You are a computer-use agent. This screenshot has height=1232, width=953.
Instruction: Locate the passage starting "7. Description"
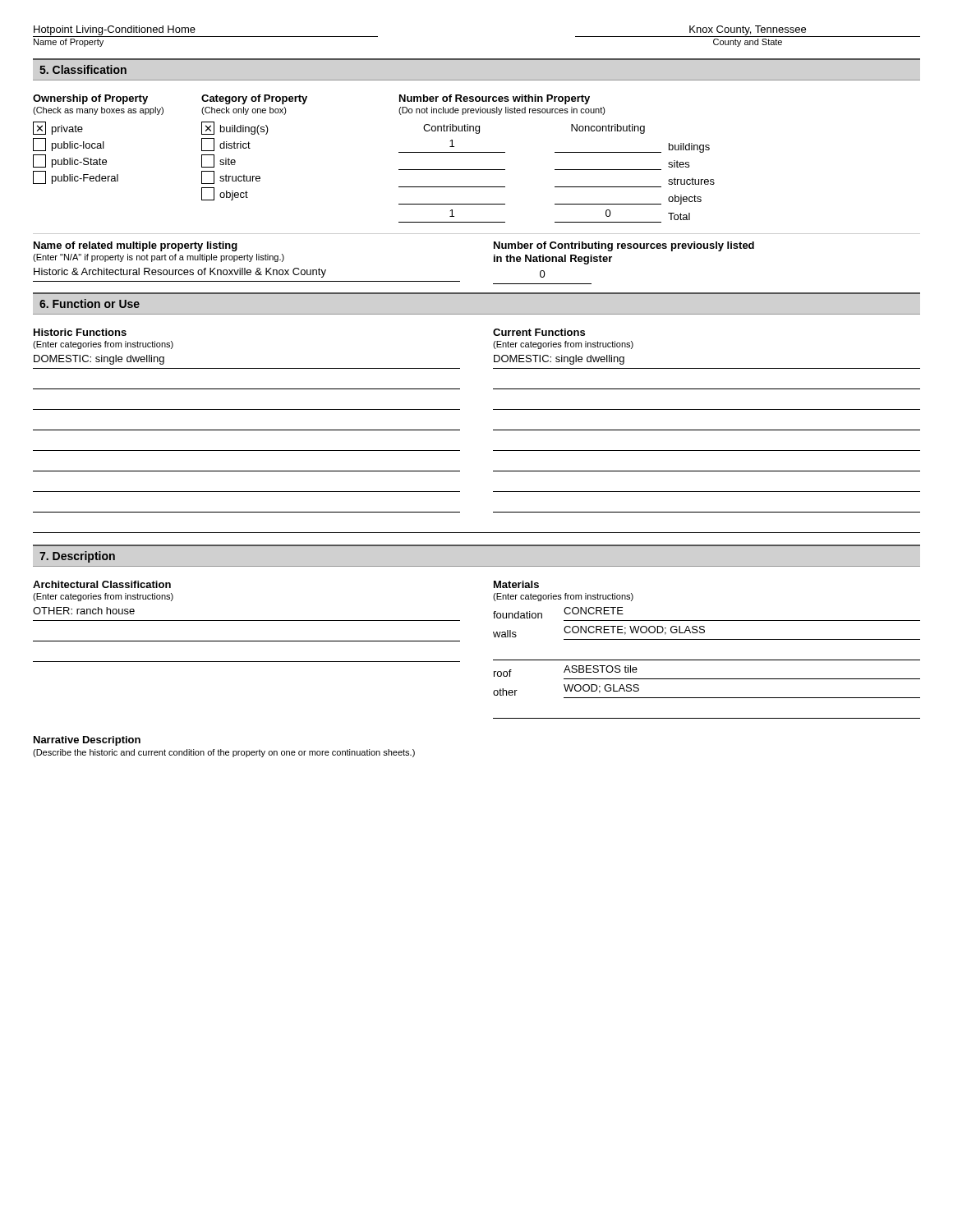77,556
